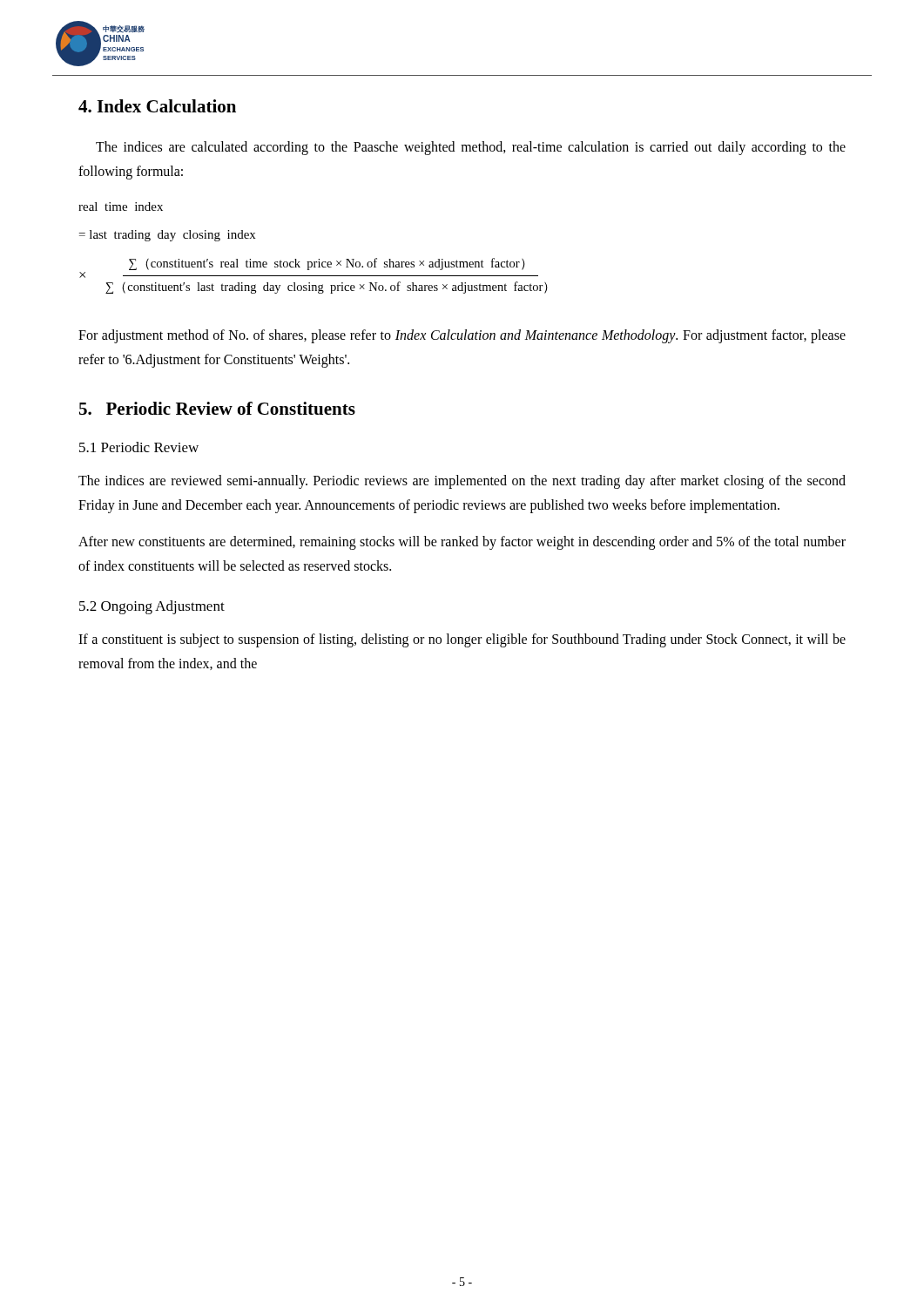924x1307 pixels.
Task: Select the logo
Action: 462,46
